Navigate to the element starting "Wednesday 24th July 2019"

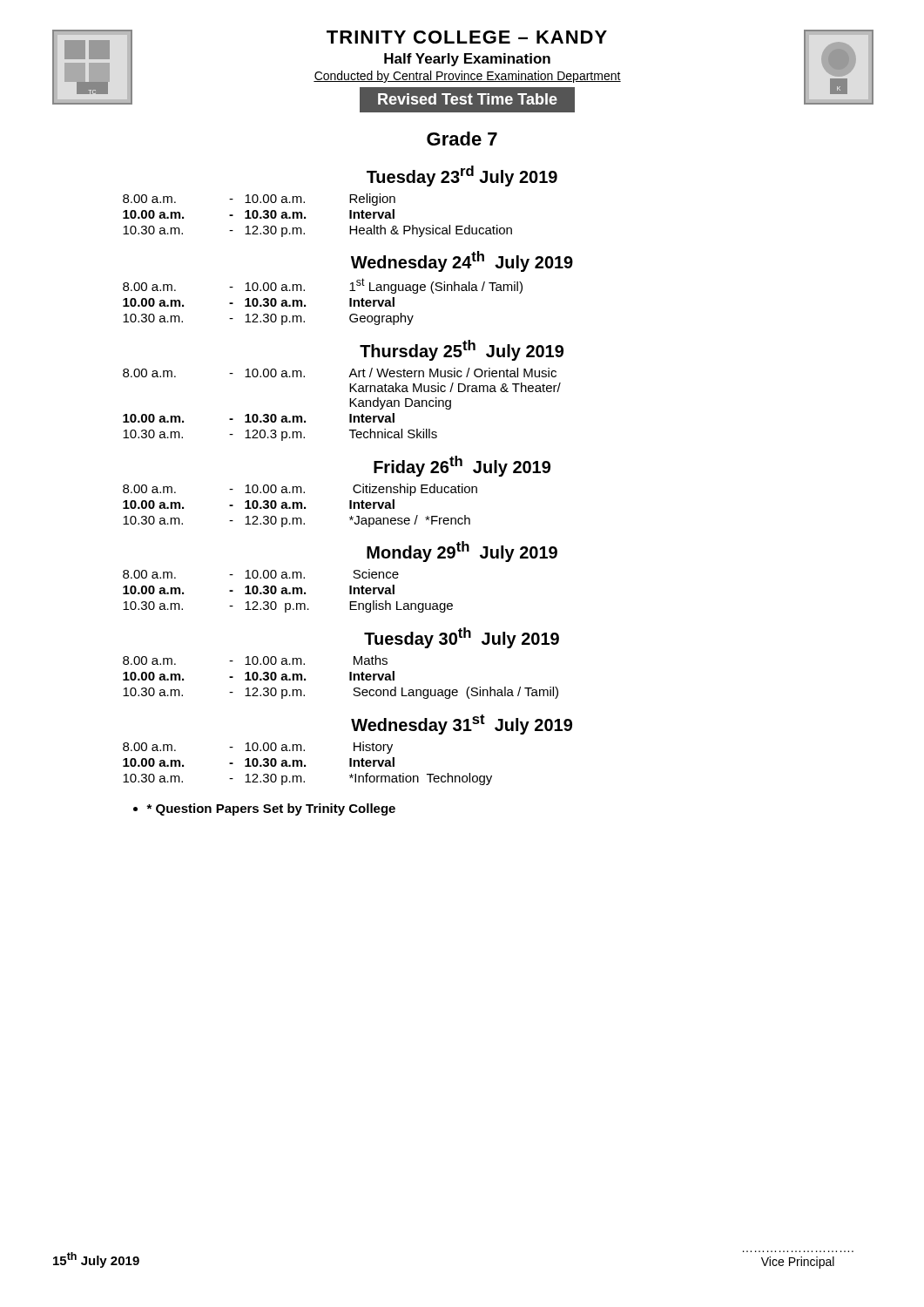point(462,260)
